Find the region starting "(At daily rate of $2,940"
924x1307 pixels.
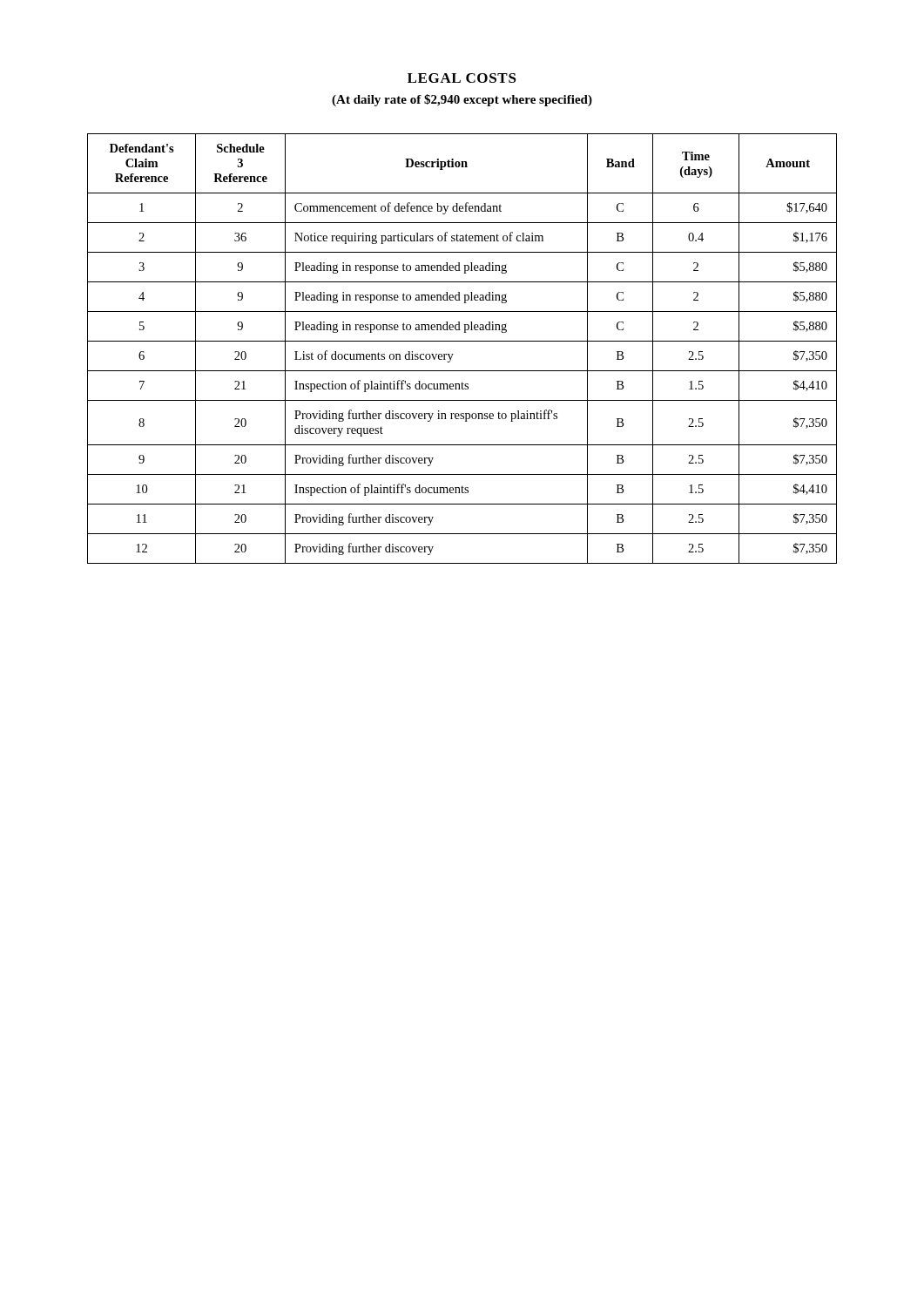(x=462, y=100)
